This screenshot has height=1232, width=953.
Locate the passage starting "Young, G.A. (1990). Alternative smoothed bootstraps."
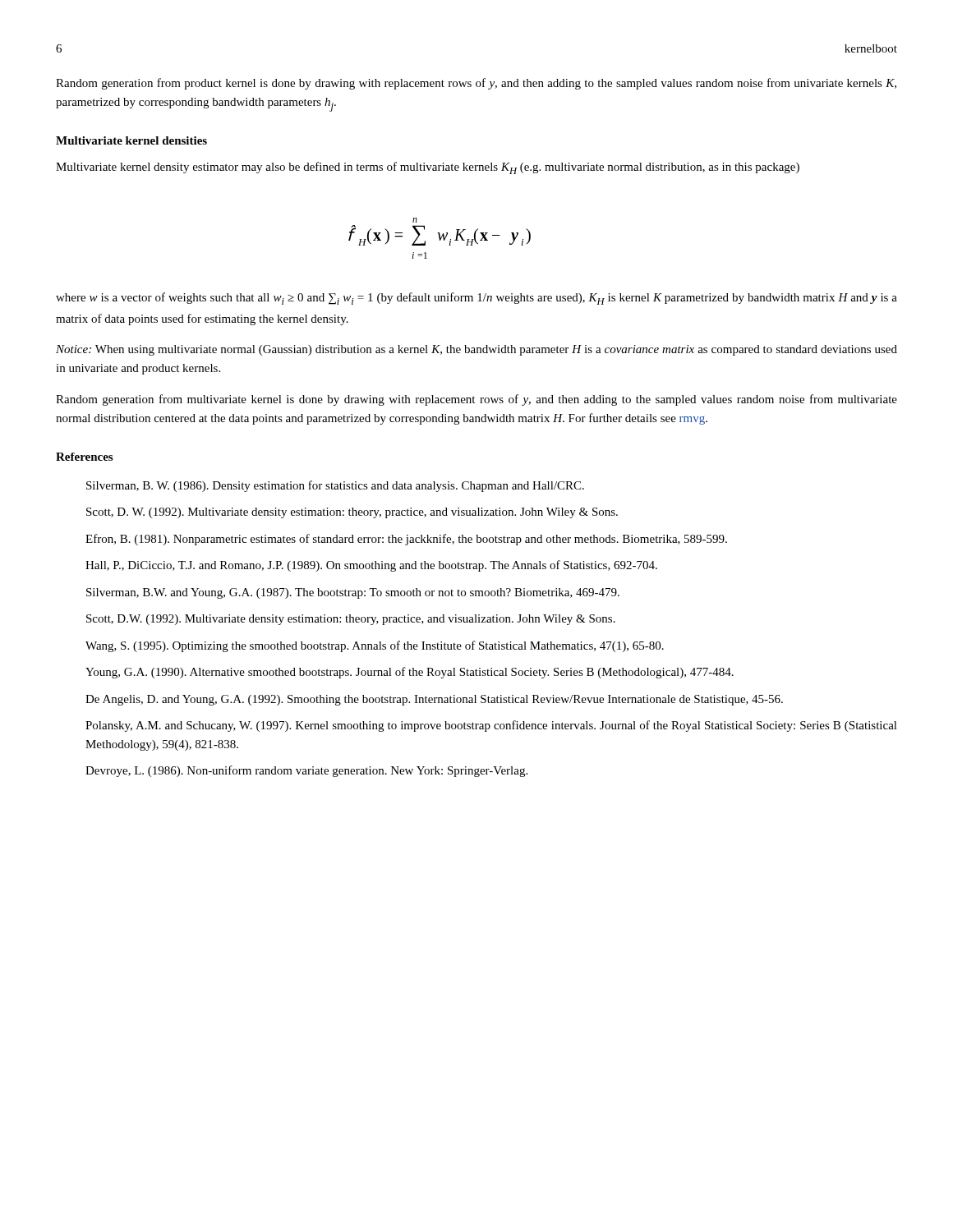point(410,672)
